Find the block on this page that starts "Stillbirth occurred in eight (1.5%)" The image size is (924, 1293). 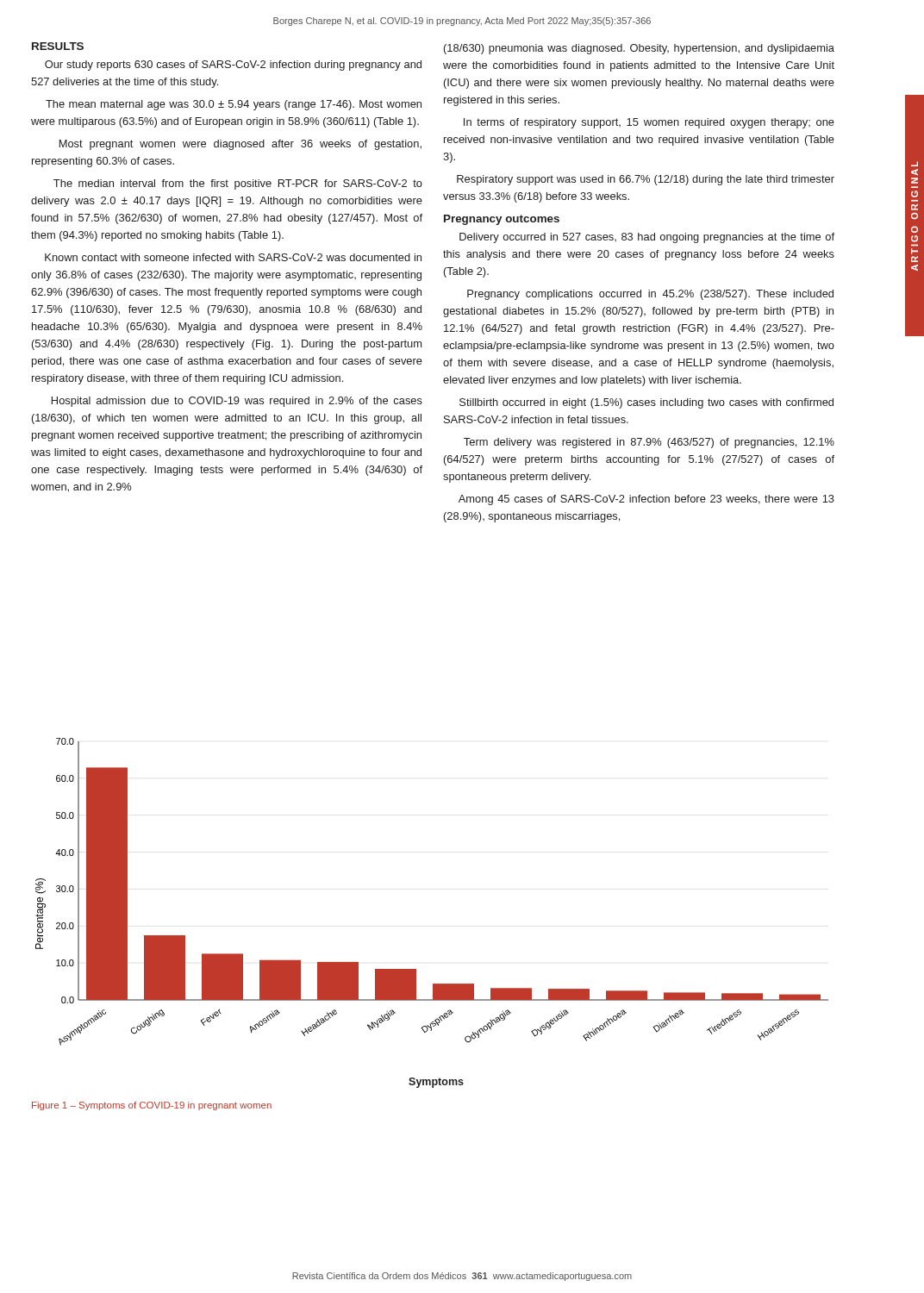[x=639, y=411]
